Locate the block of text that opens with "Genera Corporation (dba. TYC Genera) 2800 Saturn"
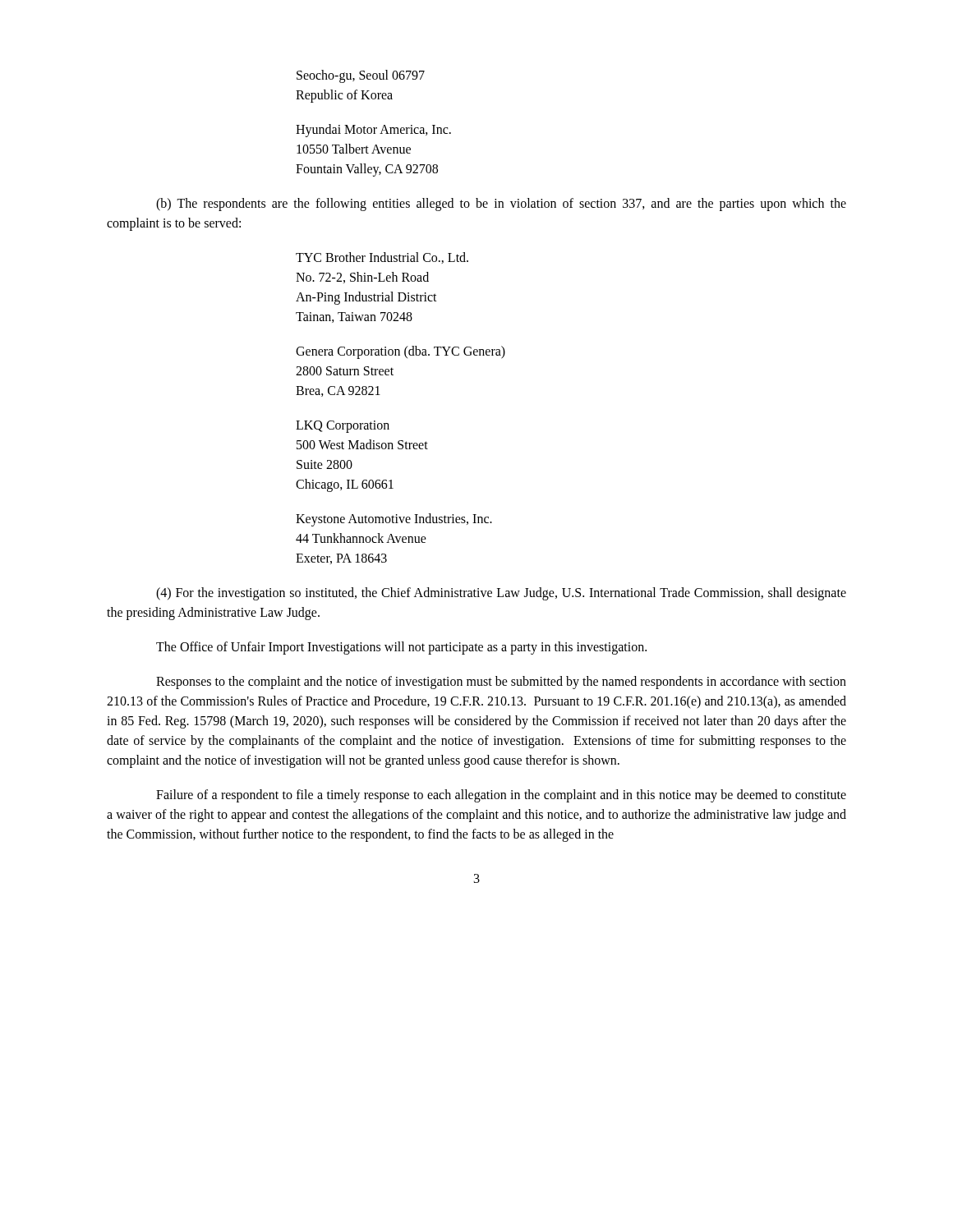The height and width of the screenshot is (1232, 953). (x=401, y=352)
